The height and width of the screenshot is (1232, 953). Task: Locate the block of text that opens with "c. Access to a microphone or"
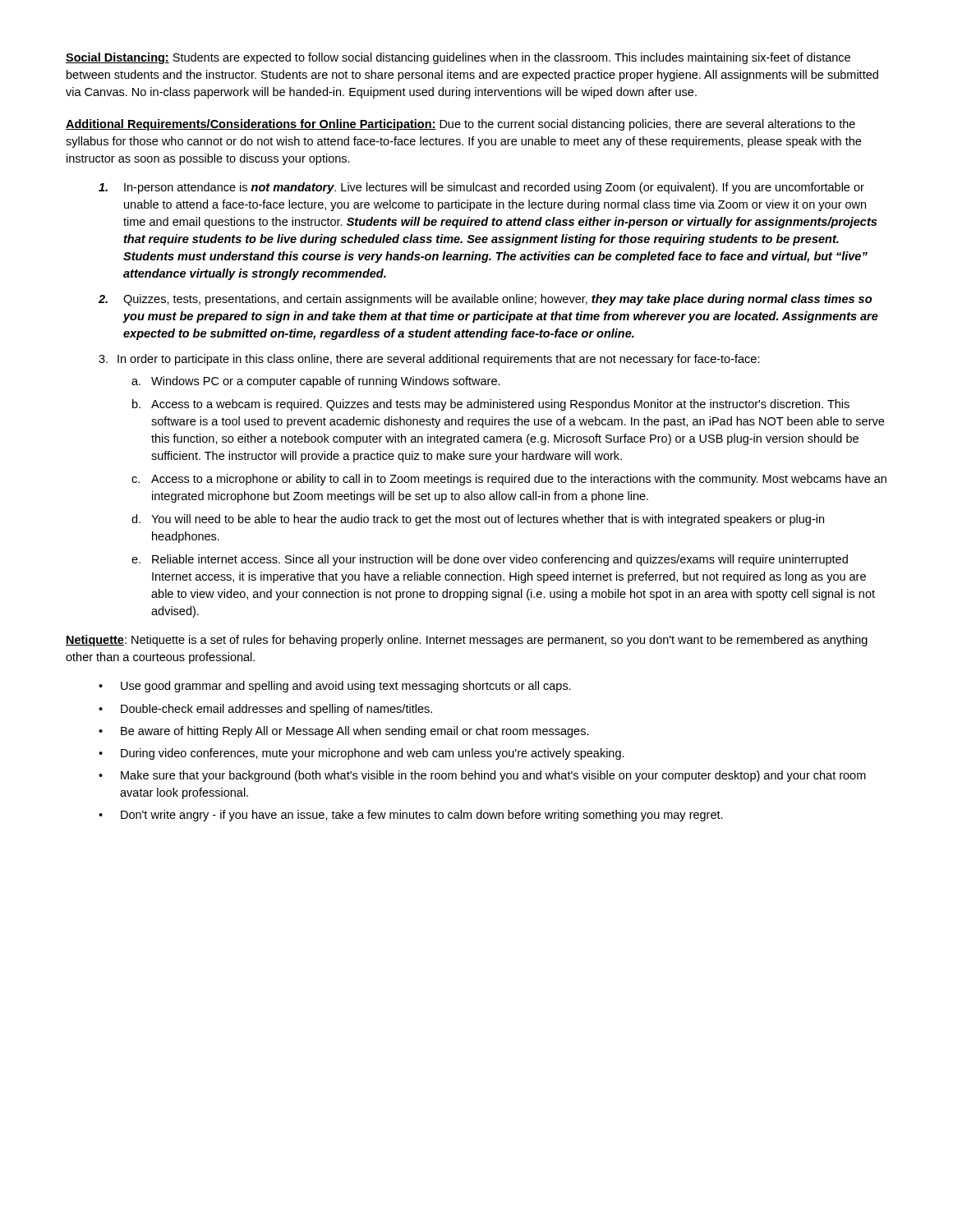click(509, 488)
